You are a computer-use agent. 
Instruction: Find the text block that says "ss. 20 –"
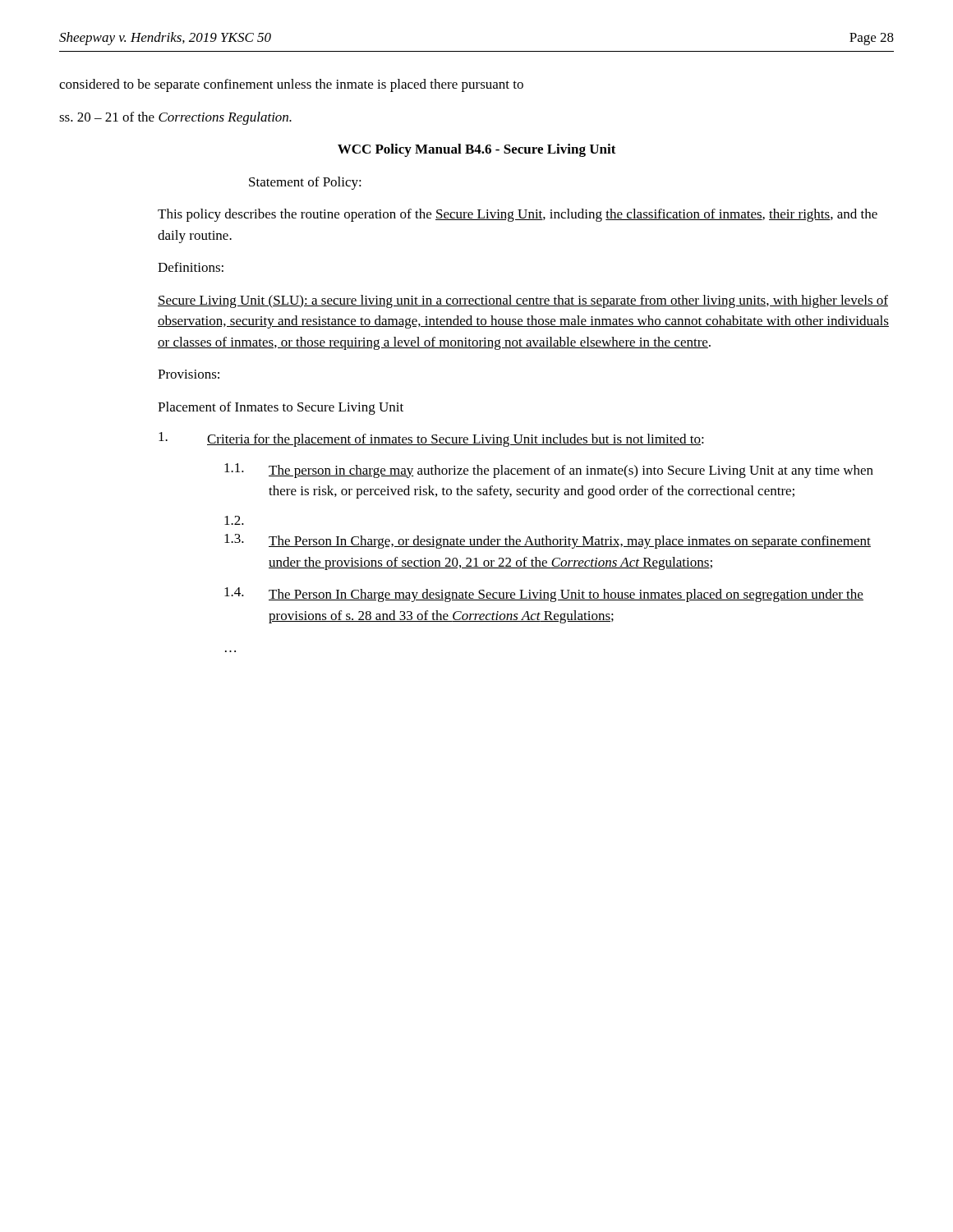[x=176, y=117]
